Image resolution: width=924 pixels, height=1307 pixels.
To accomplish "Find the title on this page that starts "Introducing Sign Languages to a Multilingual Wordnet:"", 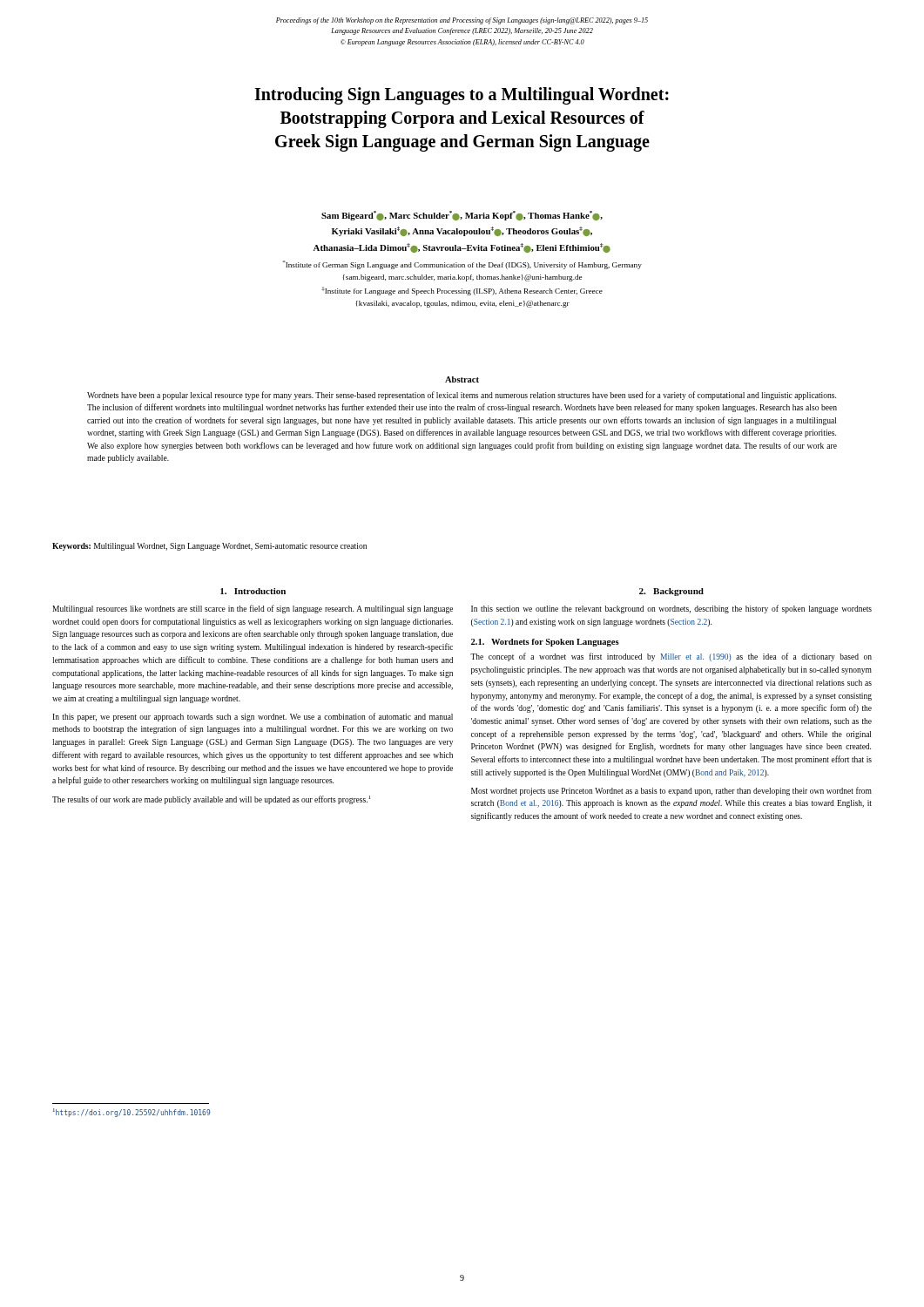I will point(462,118).
